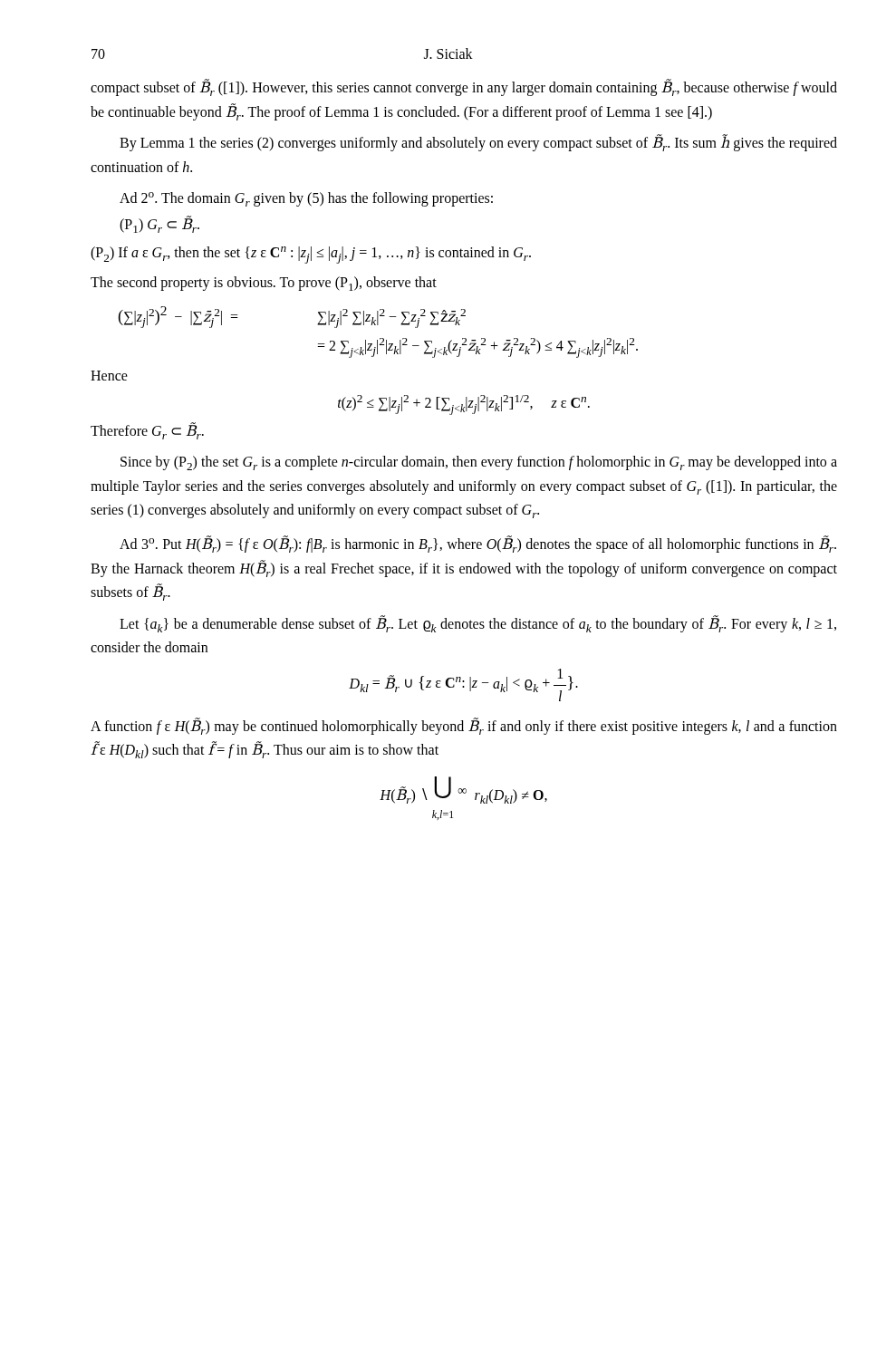Click on the text starting "Since by (P2) the"
896x1359 pixels.
[x=464, y=488]
